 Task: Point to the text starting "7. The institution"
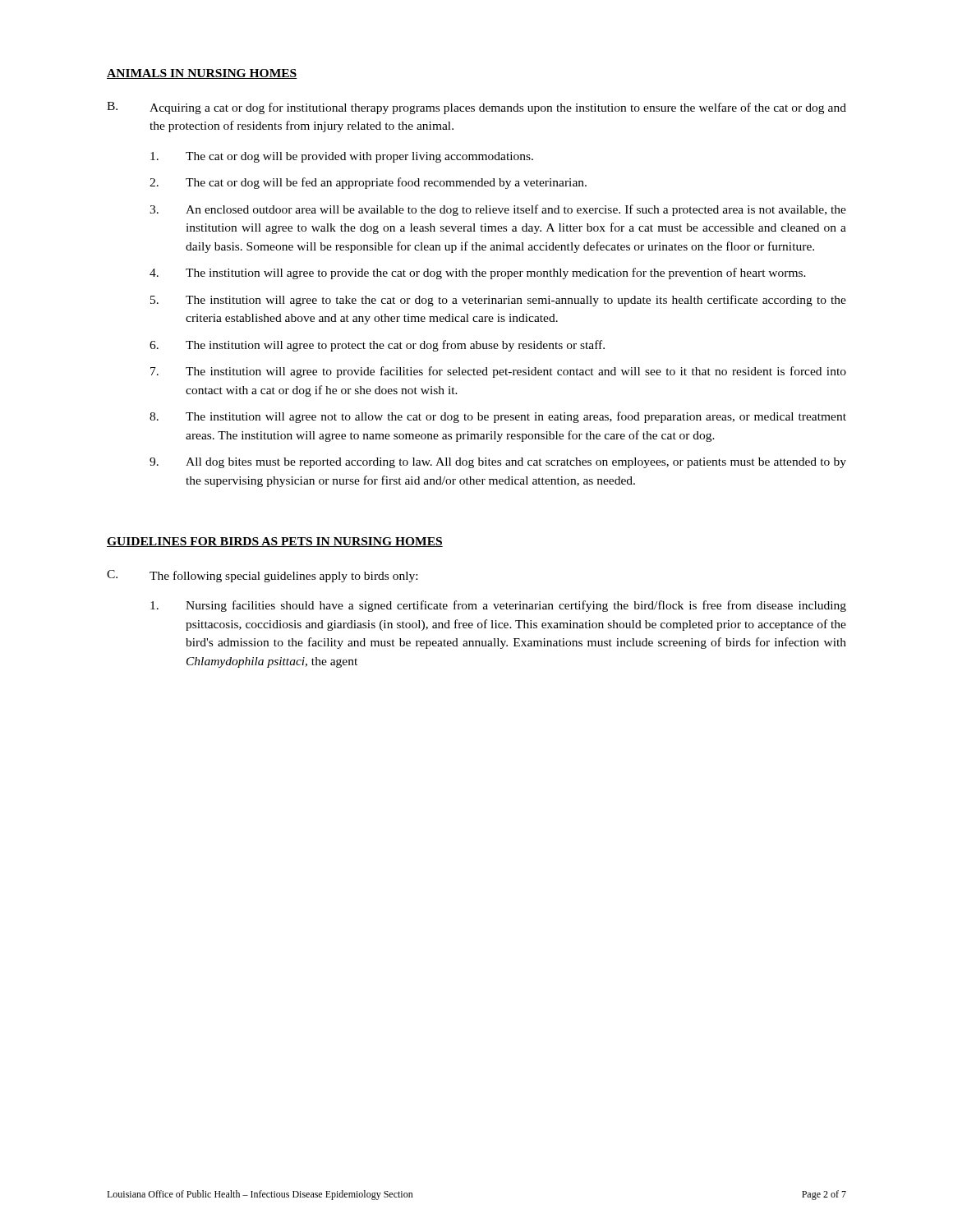coord(498,381)
